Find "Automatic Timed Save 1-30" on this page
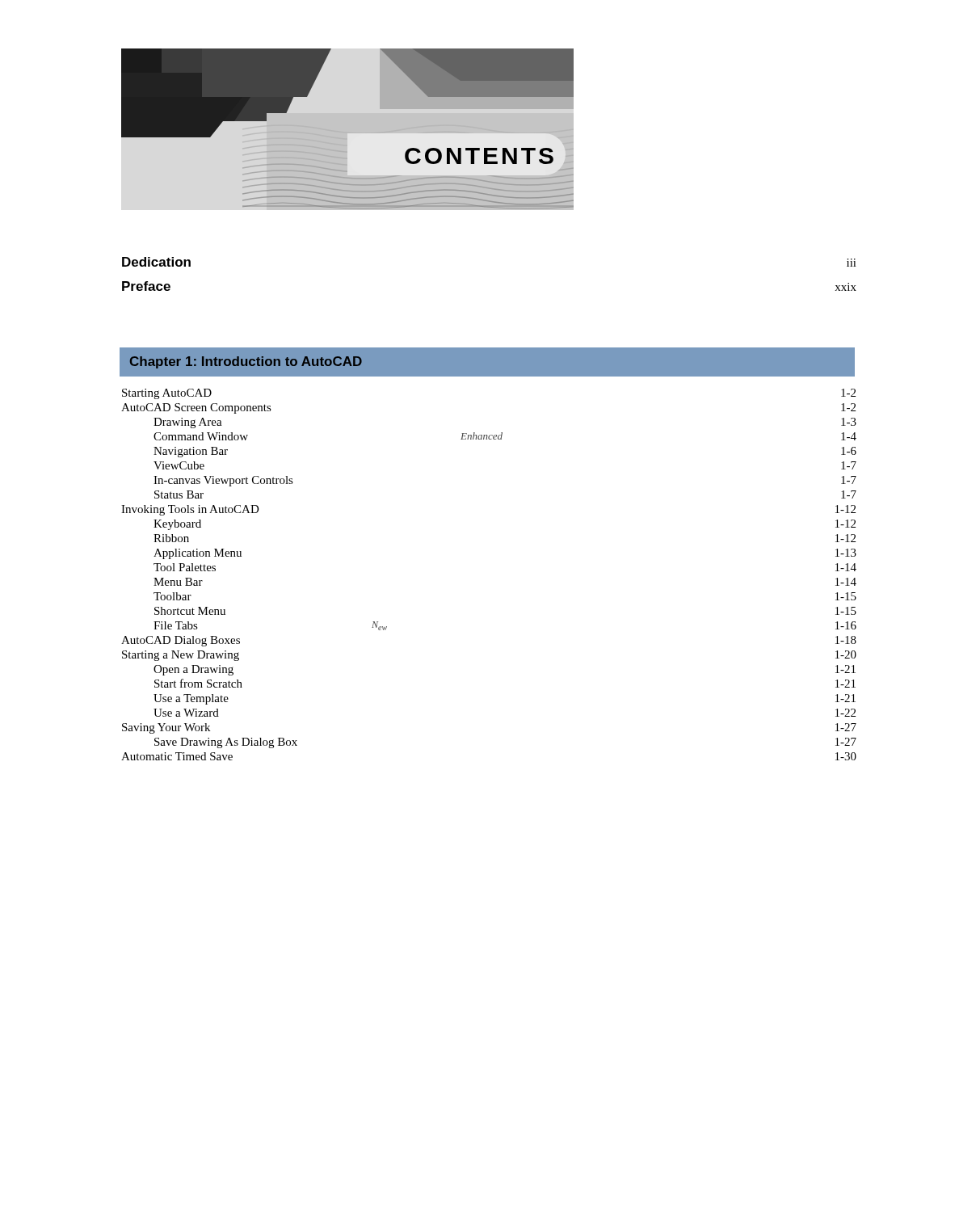980x1212 pixels. pos(179,756)
